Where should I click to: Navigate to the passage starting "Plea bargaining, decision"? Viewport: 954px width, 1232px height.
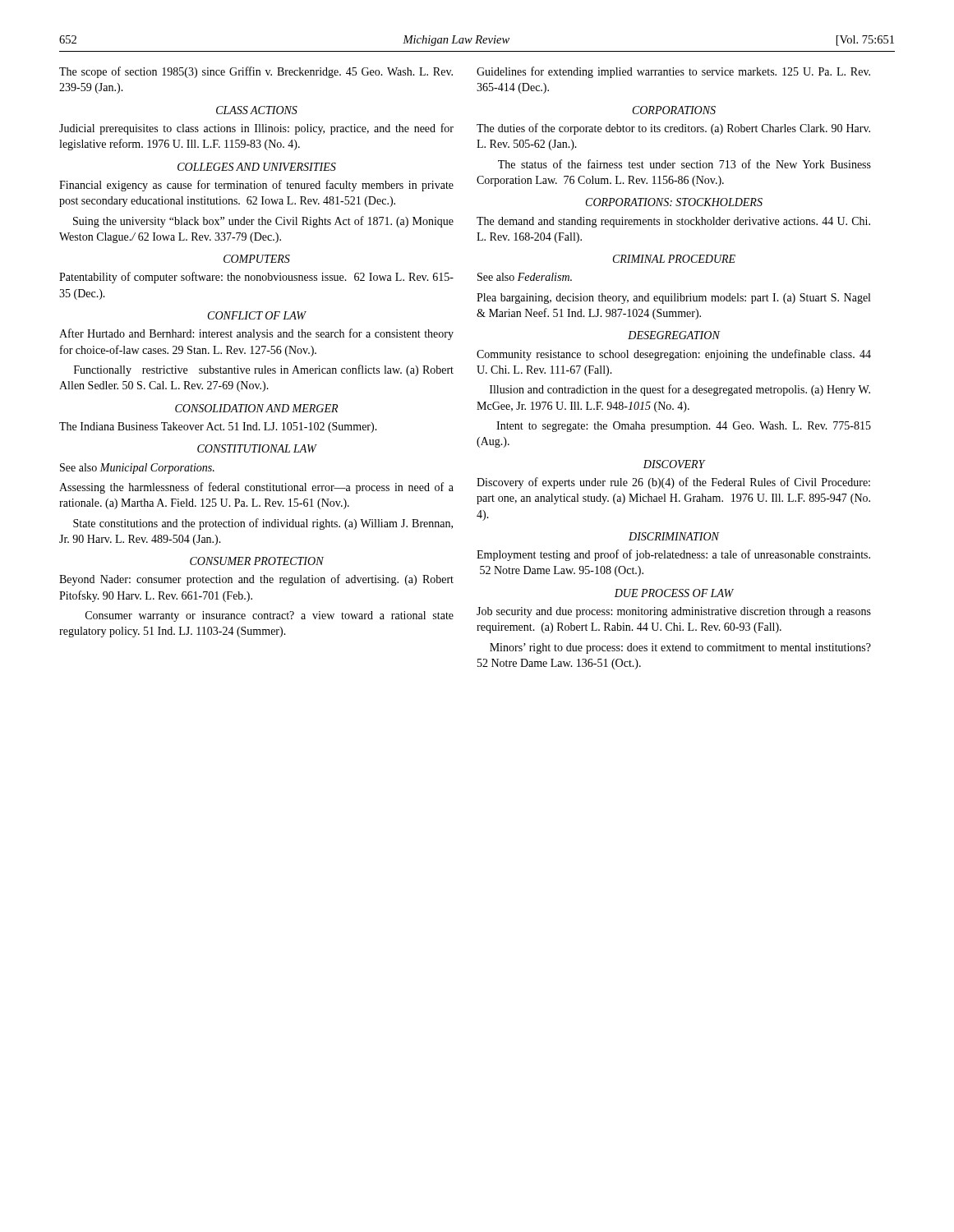pyautogui.click(x=674, y=305)
